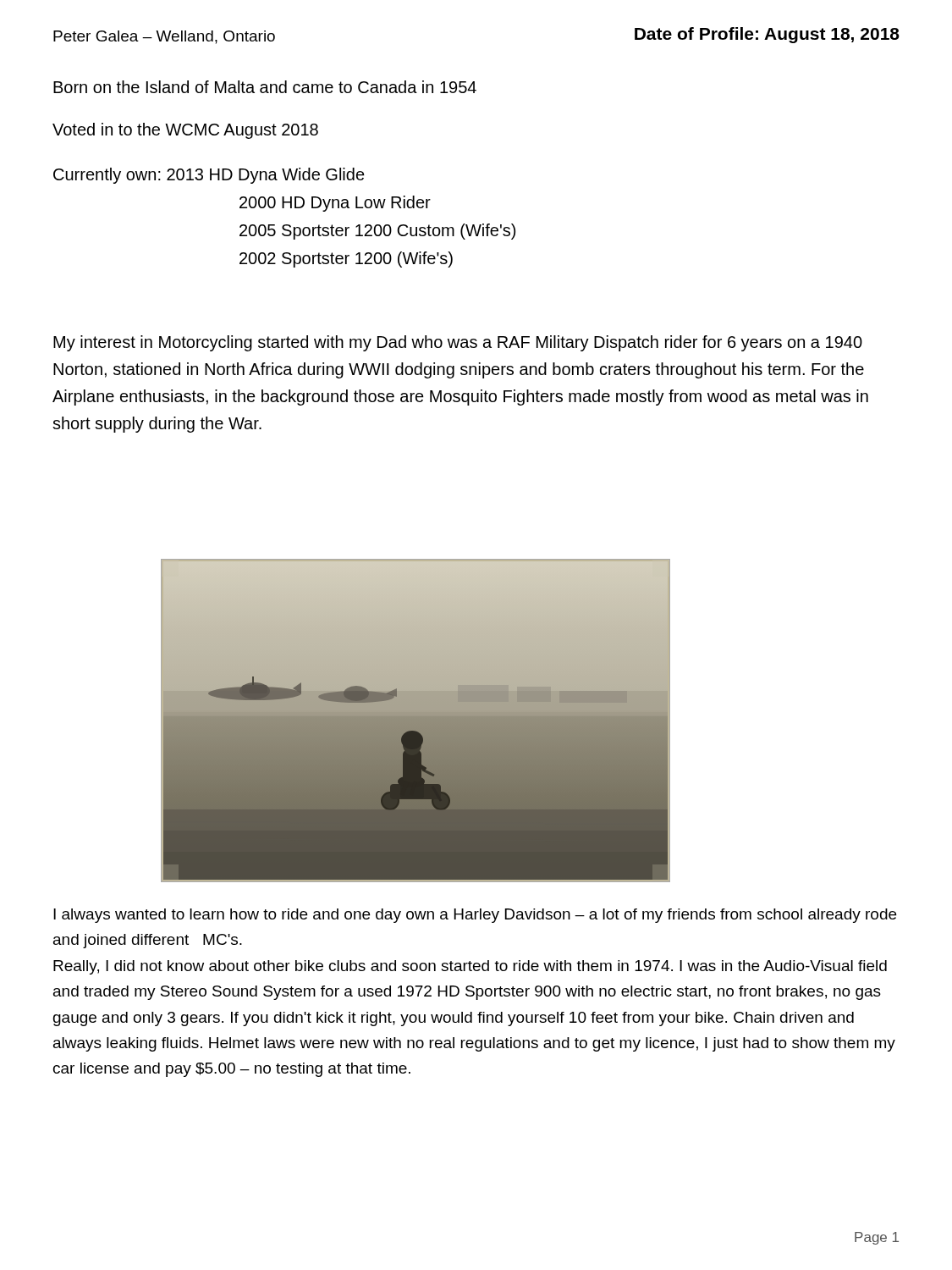Find the text block starting "I always wanted to learn how to ride"

(475, 991)
